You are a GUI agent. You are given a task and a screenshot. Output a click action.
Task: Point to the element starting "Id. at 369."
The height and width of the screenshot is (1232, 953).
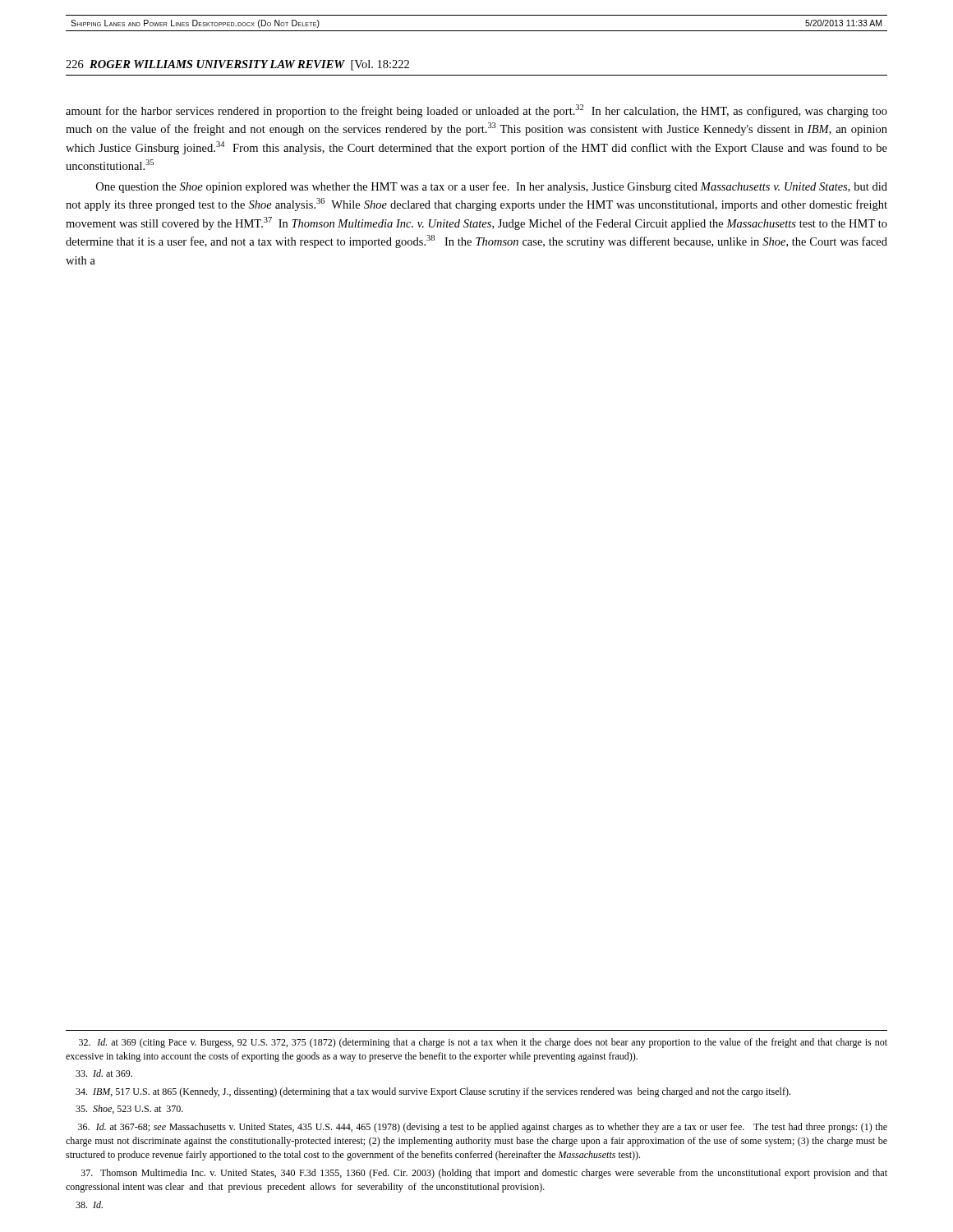[99, 1074]
